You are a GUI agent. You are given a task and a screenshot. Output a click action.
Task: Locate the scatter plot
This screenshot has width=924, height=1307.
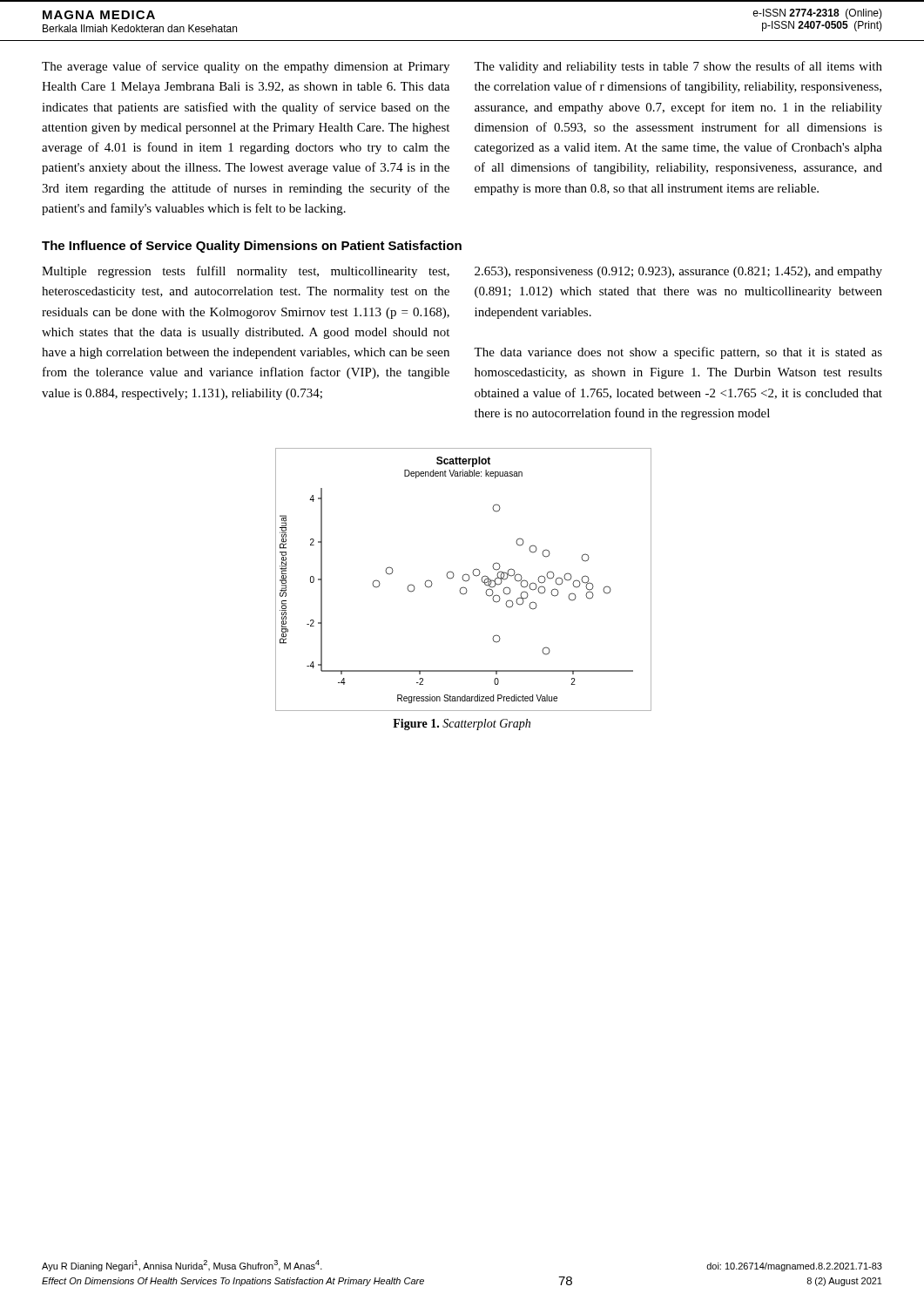tap(462, 579)
